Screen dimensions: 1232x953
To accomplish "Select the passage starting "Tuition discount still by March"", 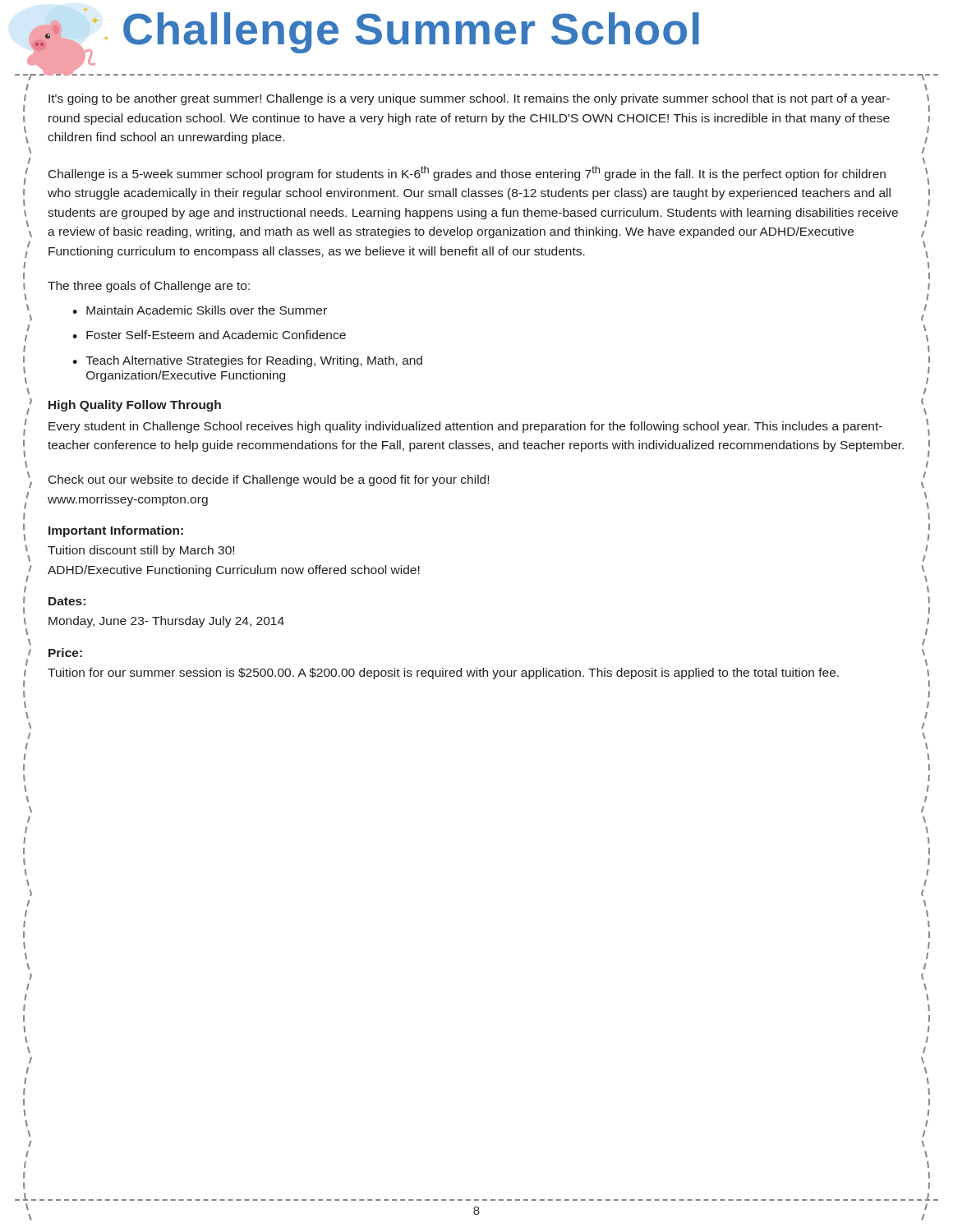I will click(x=234, y=560).
